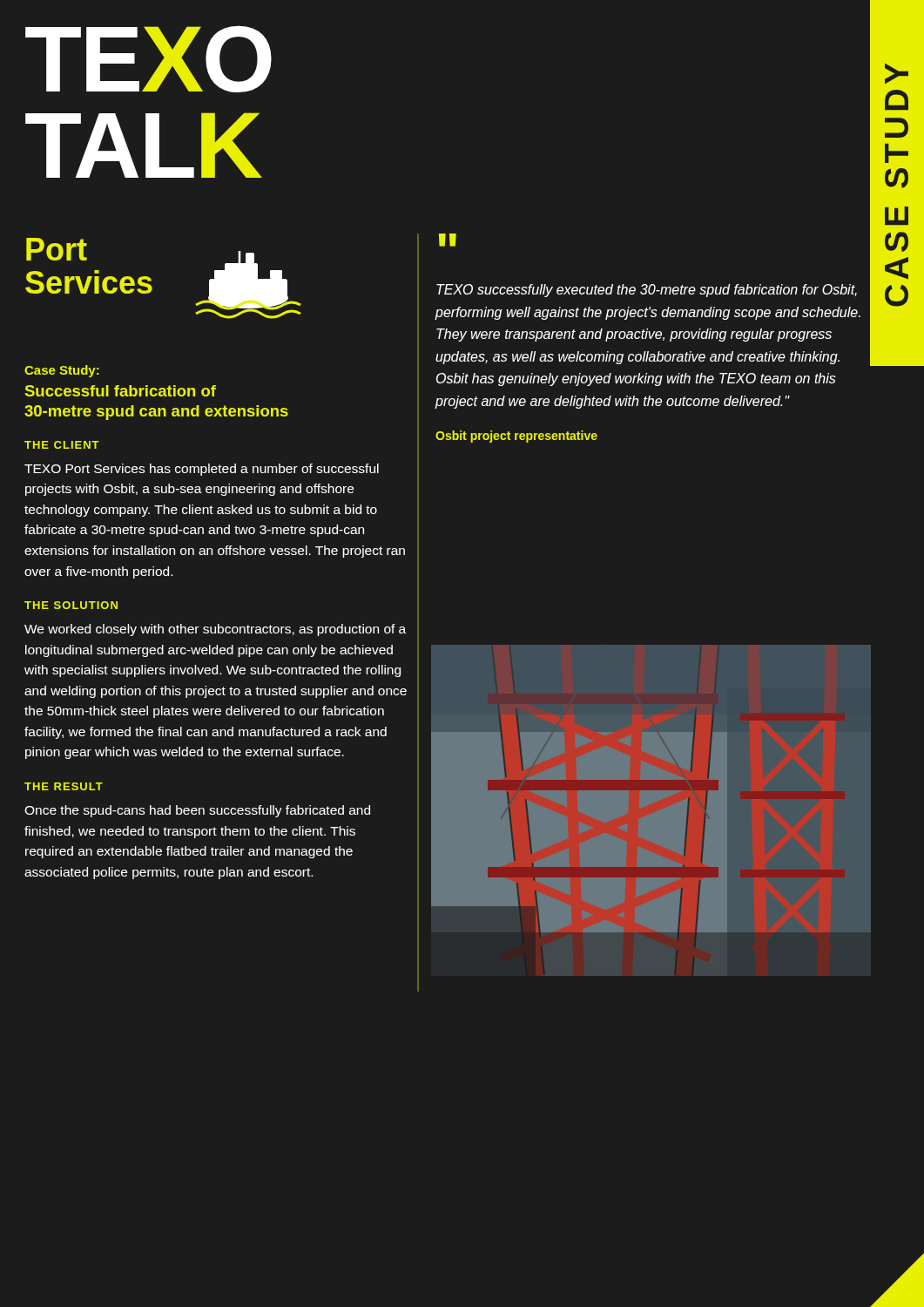Find the section header that reads "THE SOLUTION"
924x1307 pixels.
coord(72,605)
